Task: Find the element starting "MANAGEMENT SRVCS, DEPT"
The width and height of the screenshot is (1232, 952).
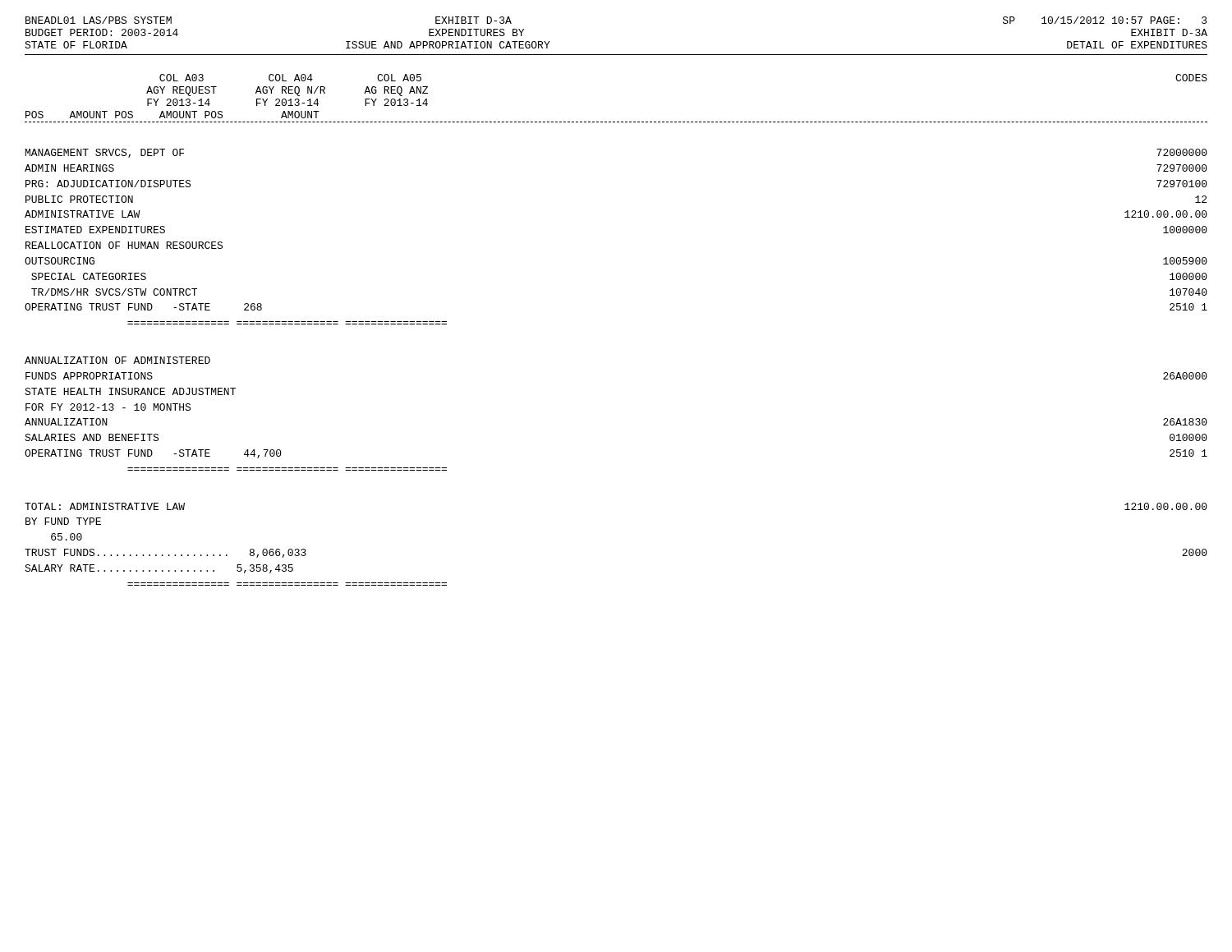Action: tap(82, 153)
